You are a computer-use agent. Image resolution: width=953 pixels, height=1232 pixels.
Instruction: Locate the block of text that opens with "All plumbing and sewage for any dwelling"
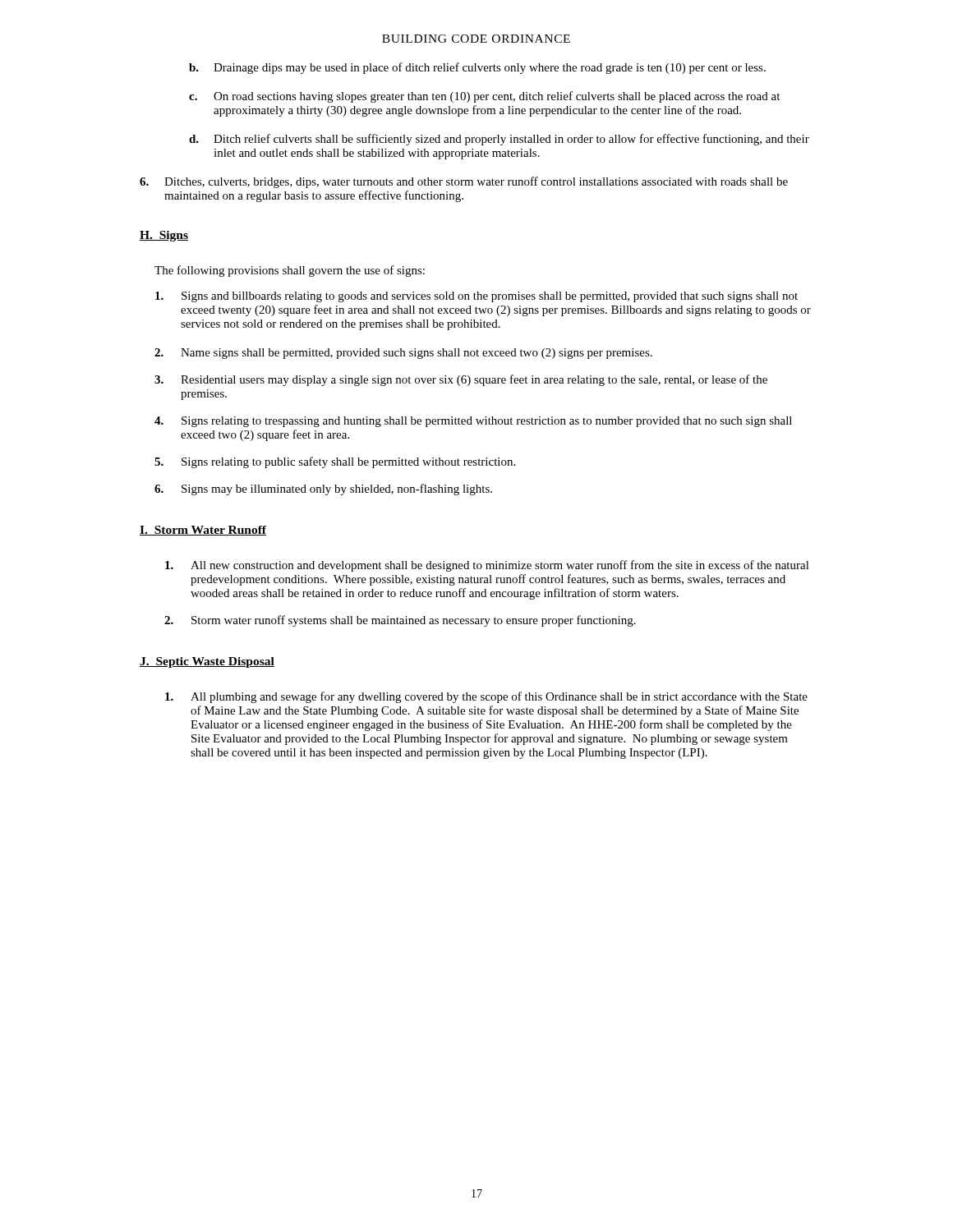tap(489, 725)
